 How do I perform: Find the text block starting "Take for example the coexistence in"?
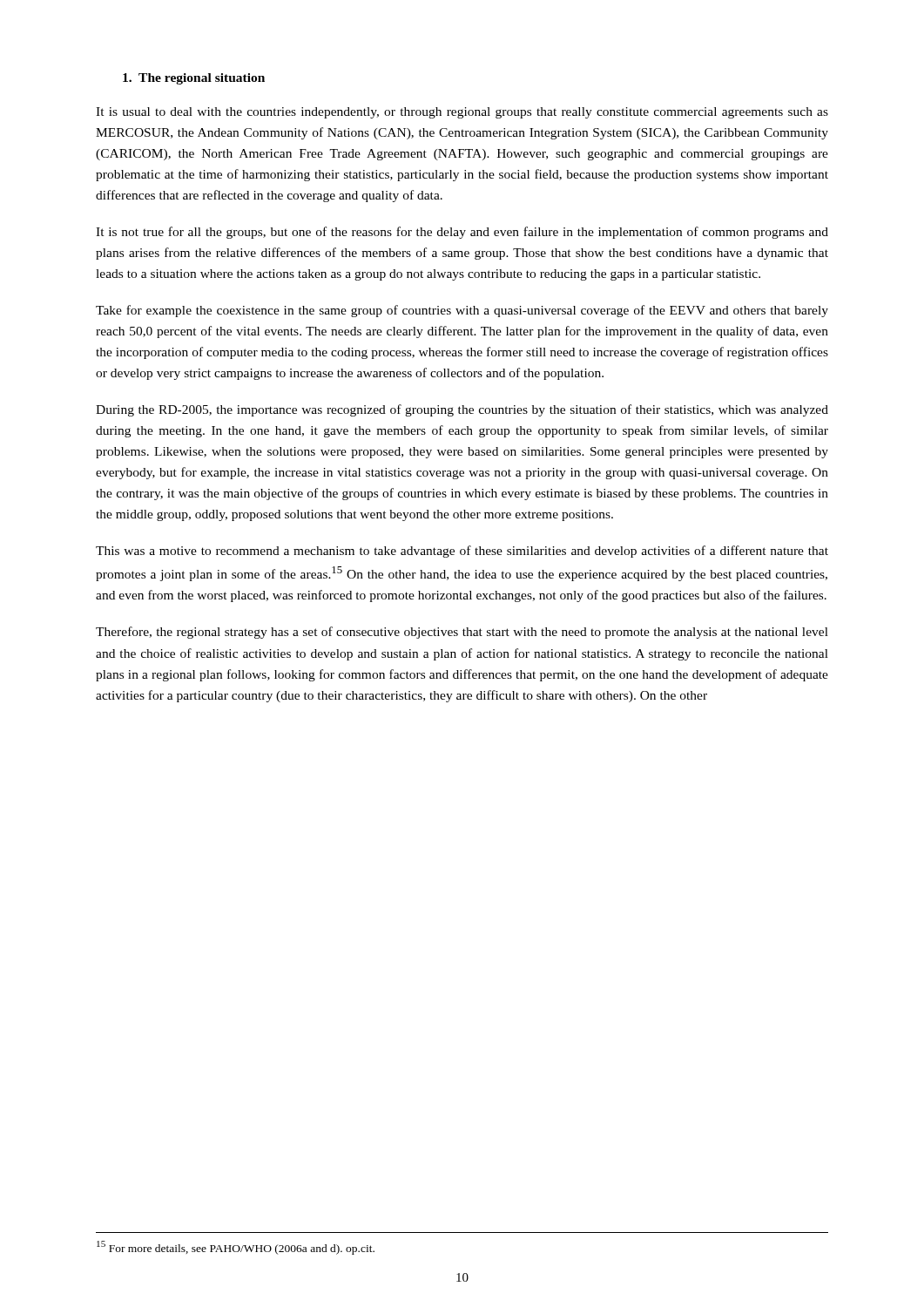click(x=462, y=341)
